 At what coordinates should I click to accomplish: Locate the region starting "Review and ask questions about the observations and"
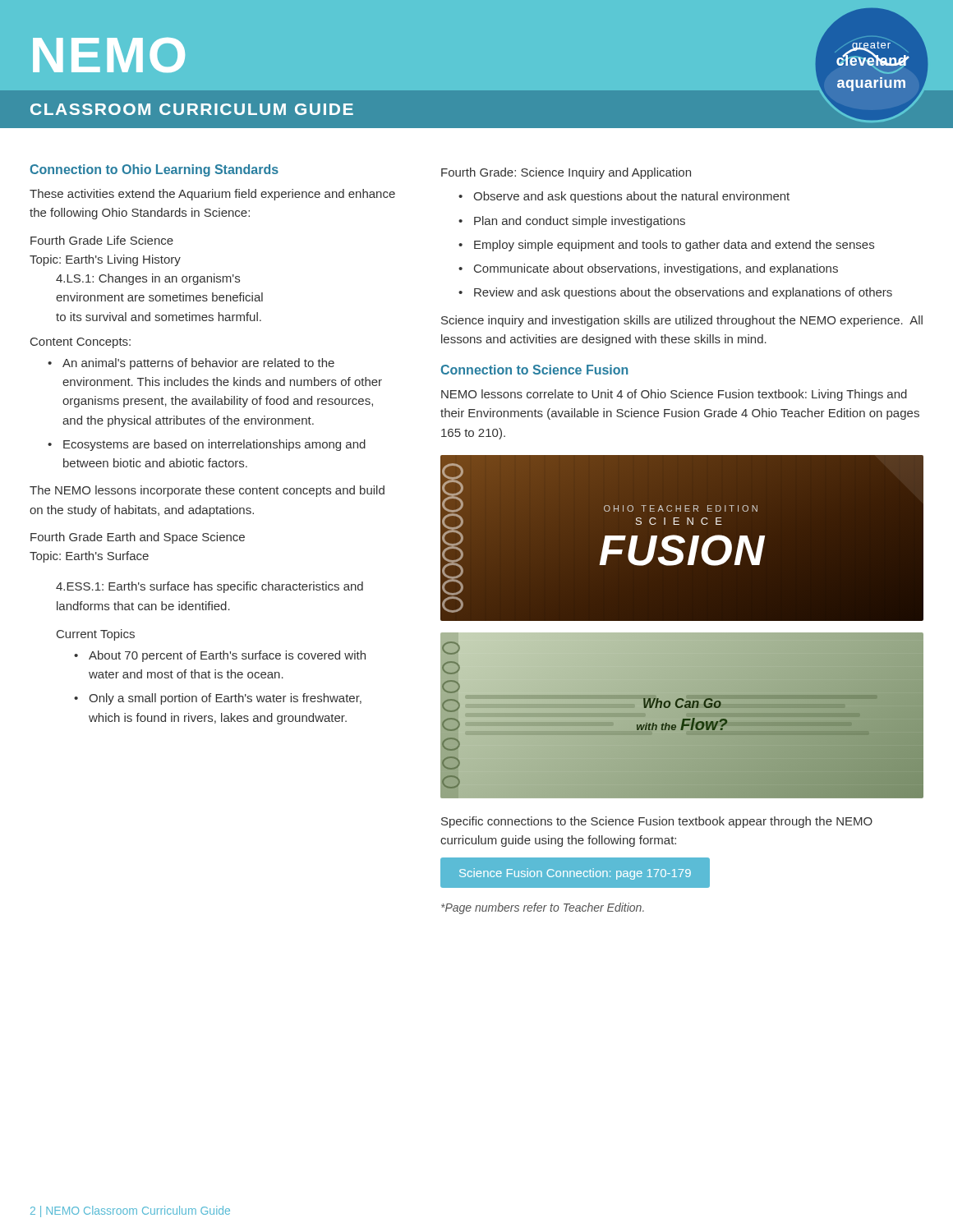coord(683,292)
